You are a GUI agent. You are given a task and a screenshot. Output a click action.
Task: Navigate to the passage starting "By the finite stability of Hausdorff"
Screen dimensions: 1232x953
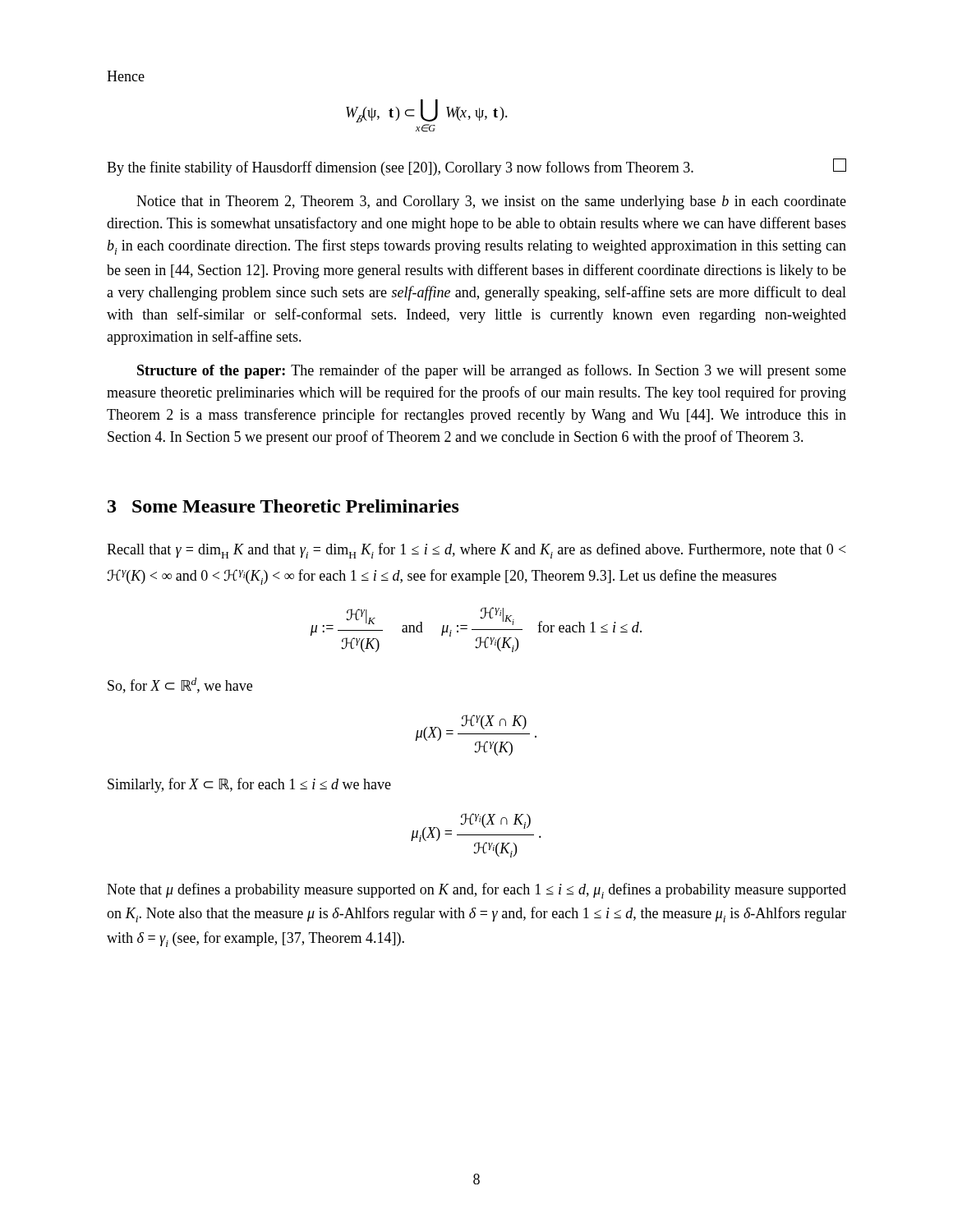[x=476, y=168]
